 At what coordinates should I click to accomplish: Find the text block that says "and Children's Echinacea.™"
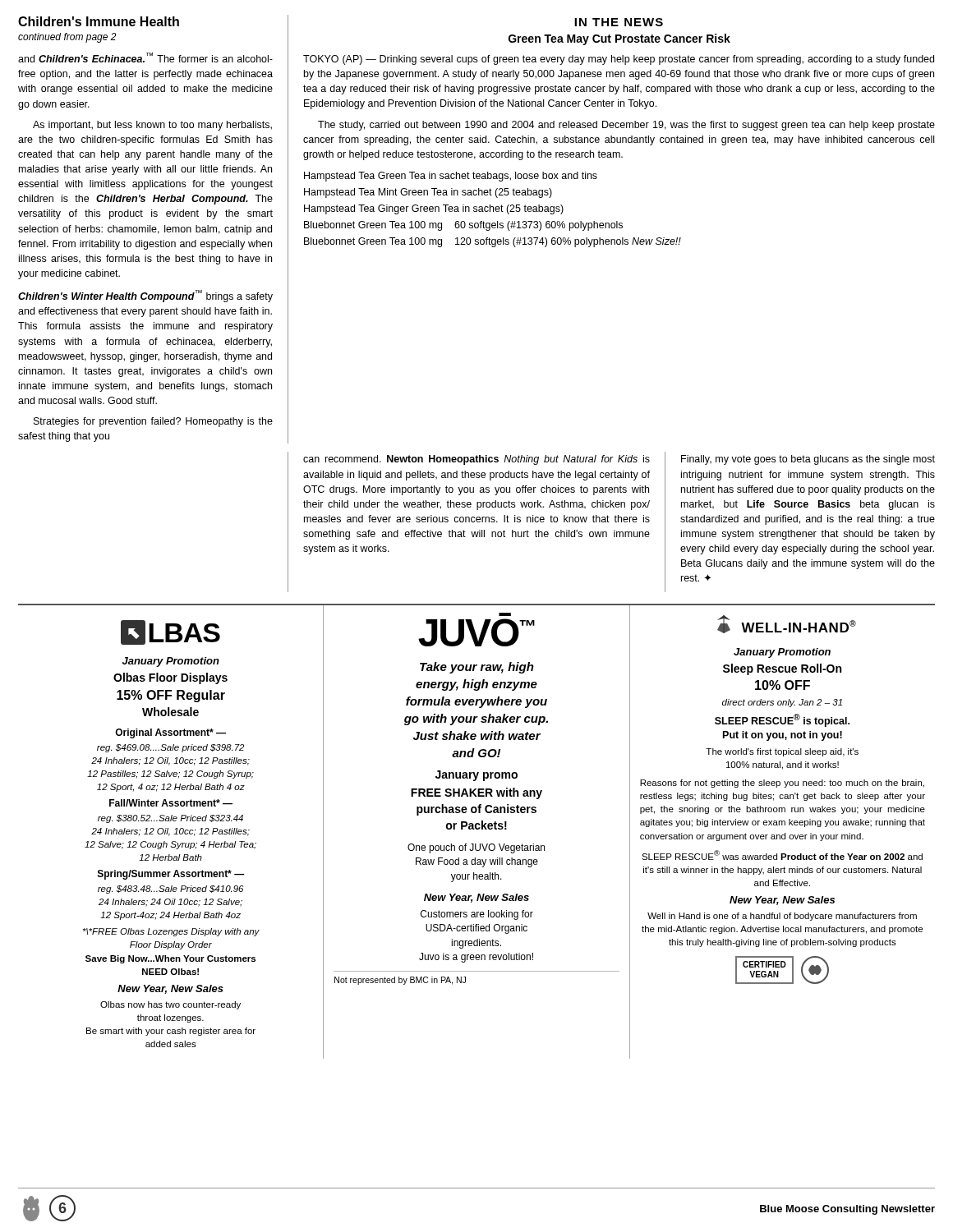[145, 247]
